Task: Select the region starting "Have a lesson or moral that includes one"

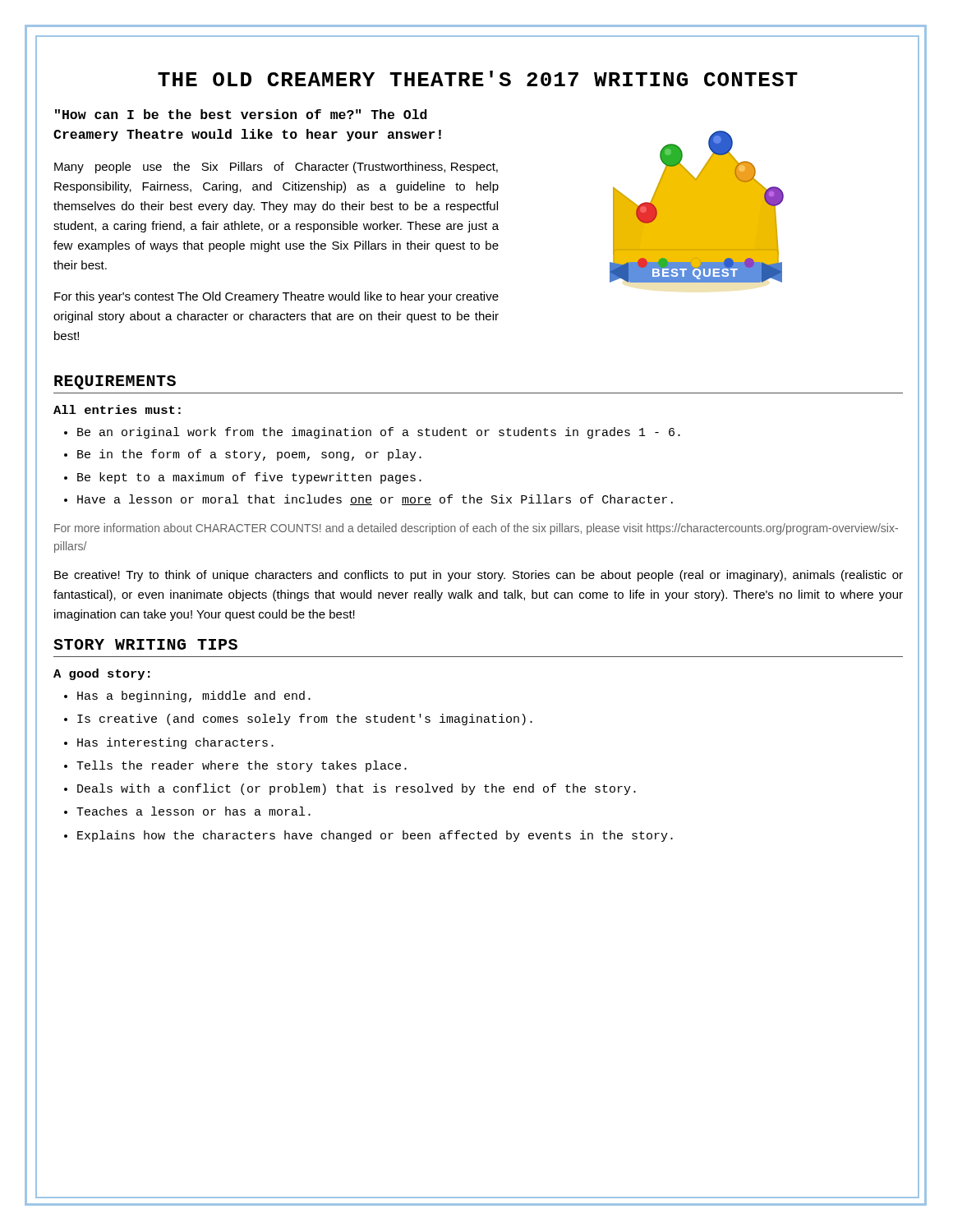Action: tap(376, 501)
